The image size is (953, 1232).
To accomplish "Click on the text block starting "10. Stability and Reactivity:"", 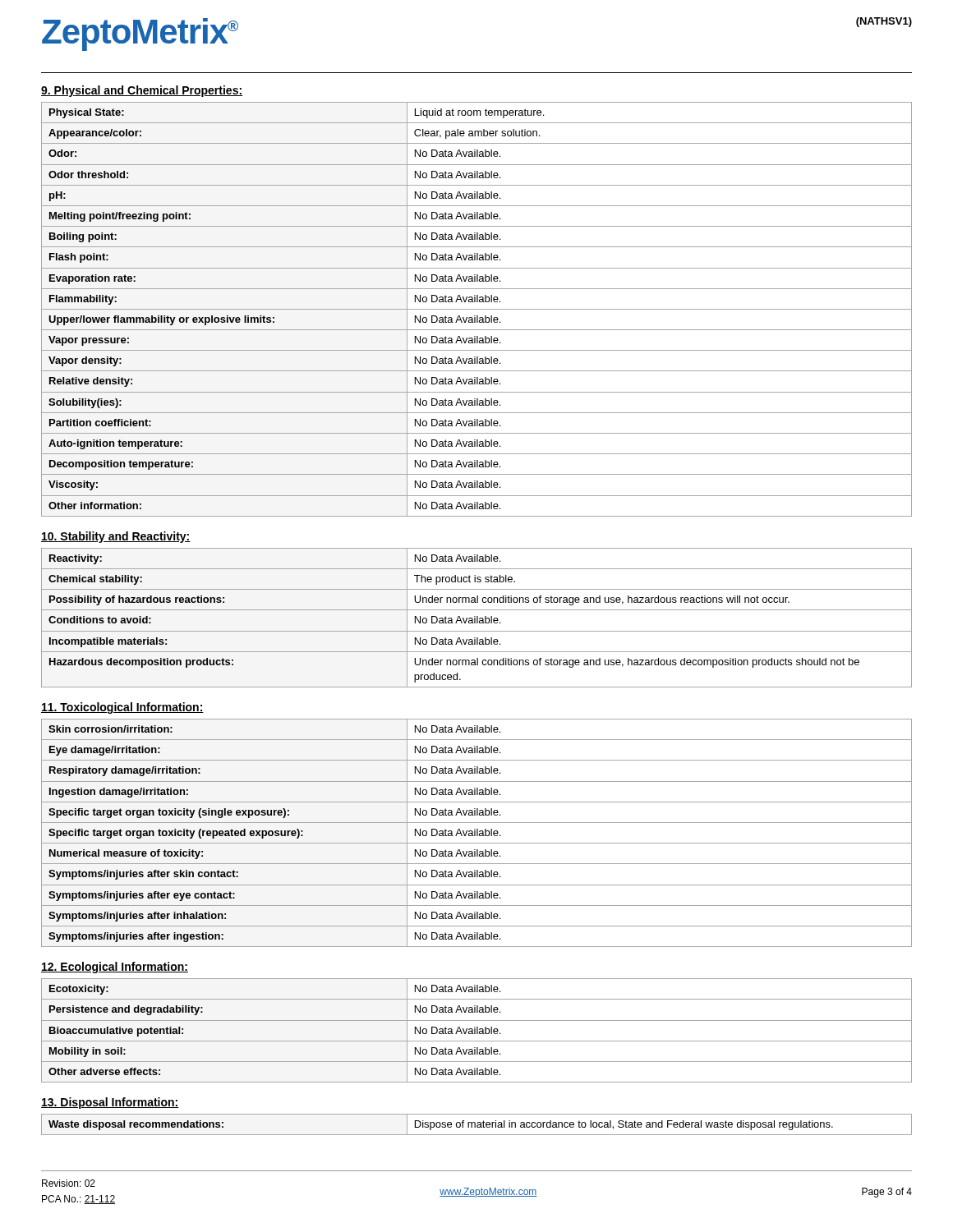I will (x=116, y=536).
